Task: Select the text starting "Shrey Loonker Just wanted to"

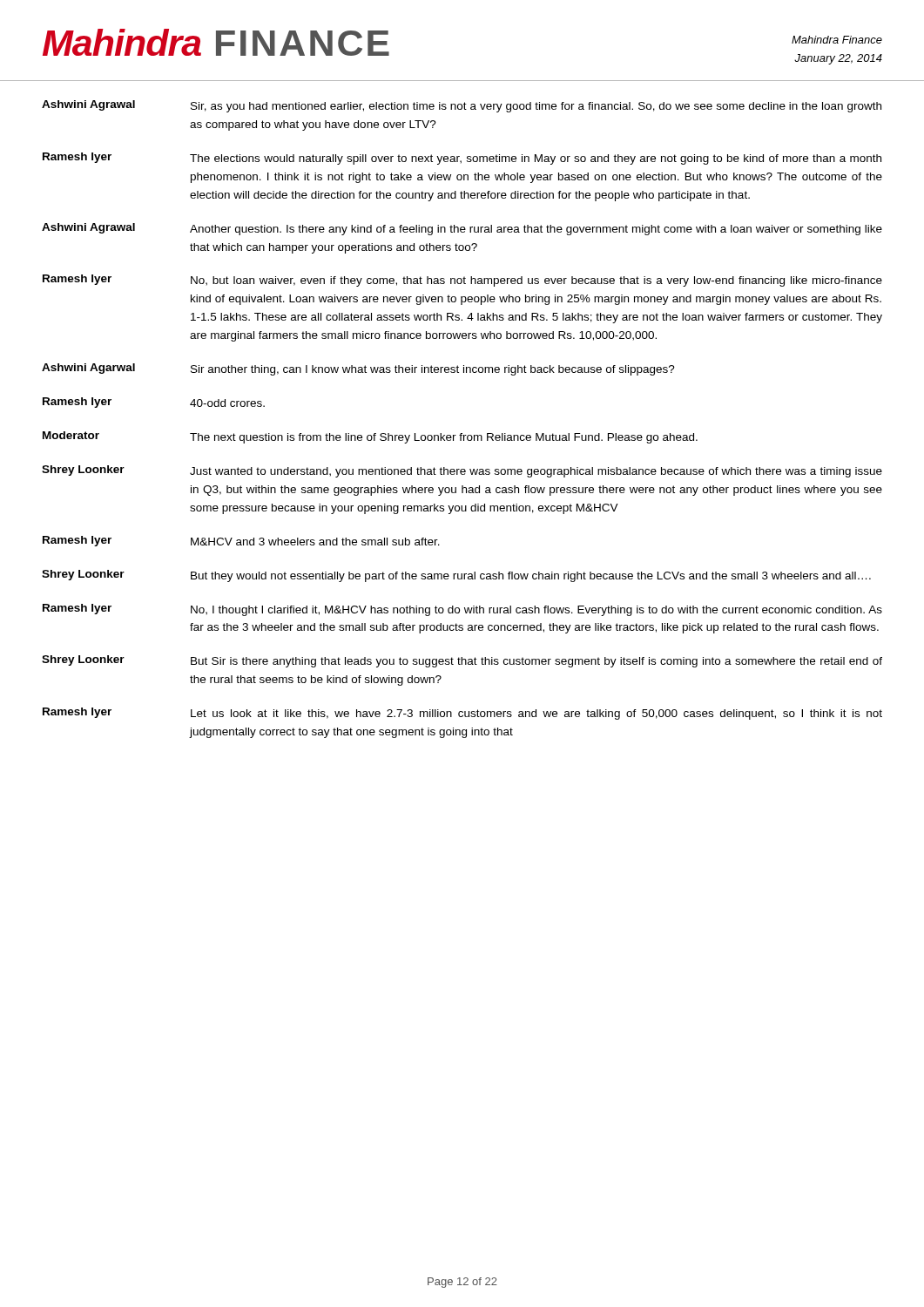Action: coord(462,490)
